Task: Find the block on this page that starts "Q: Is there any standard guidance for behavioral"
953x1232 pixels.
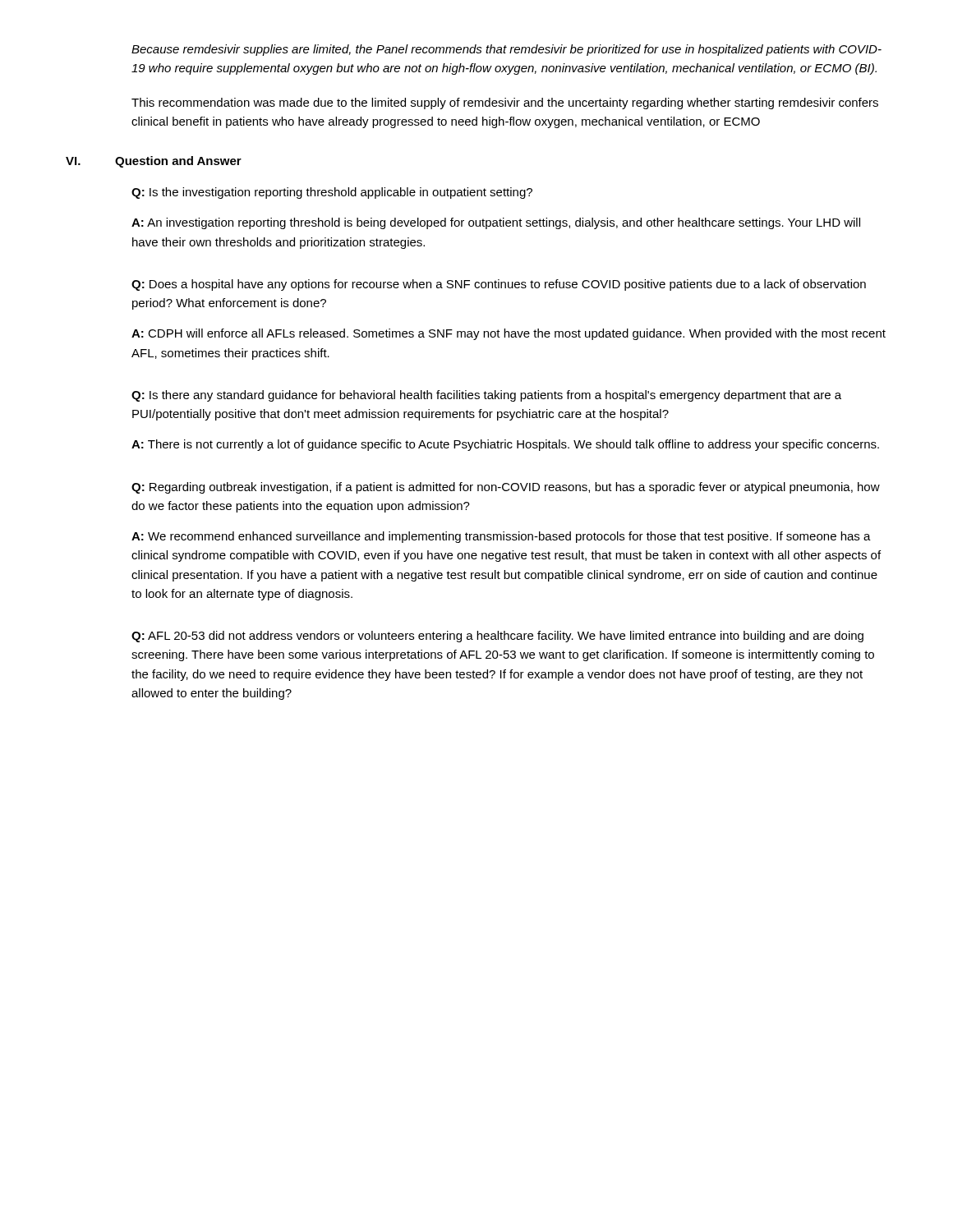Action: coord(509,419)
